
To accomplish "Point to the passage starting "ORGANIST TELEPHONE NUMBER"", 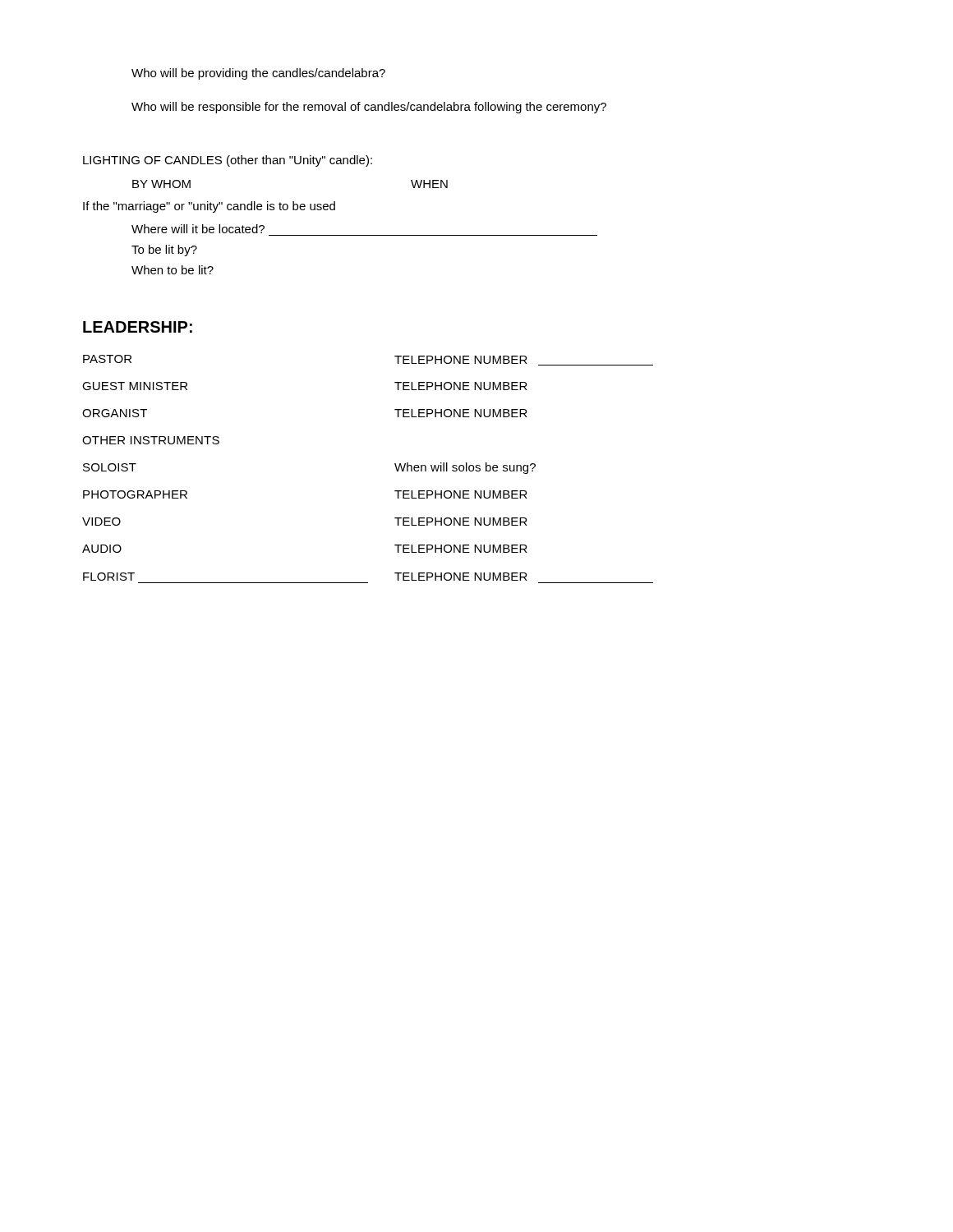I will pyautogui.click(x=476, y=413).
